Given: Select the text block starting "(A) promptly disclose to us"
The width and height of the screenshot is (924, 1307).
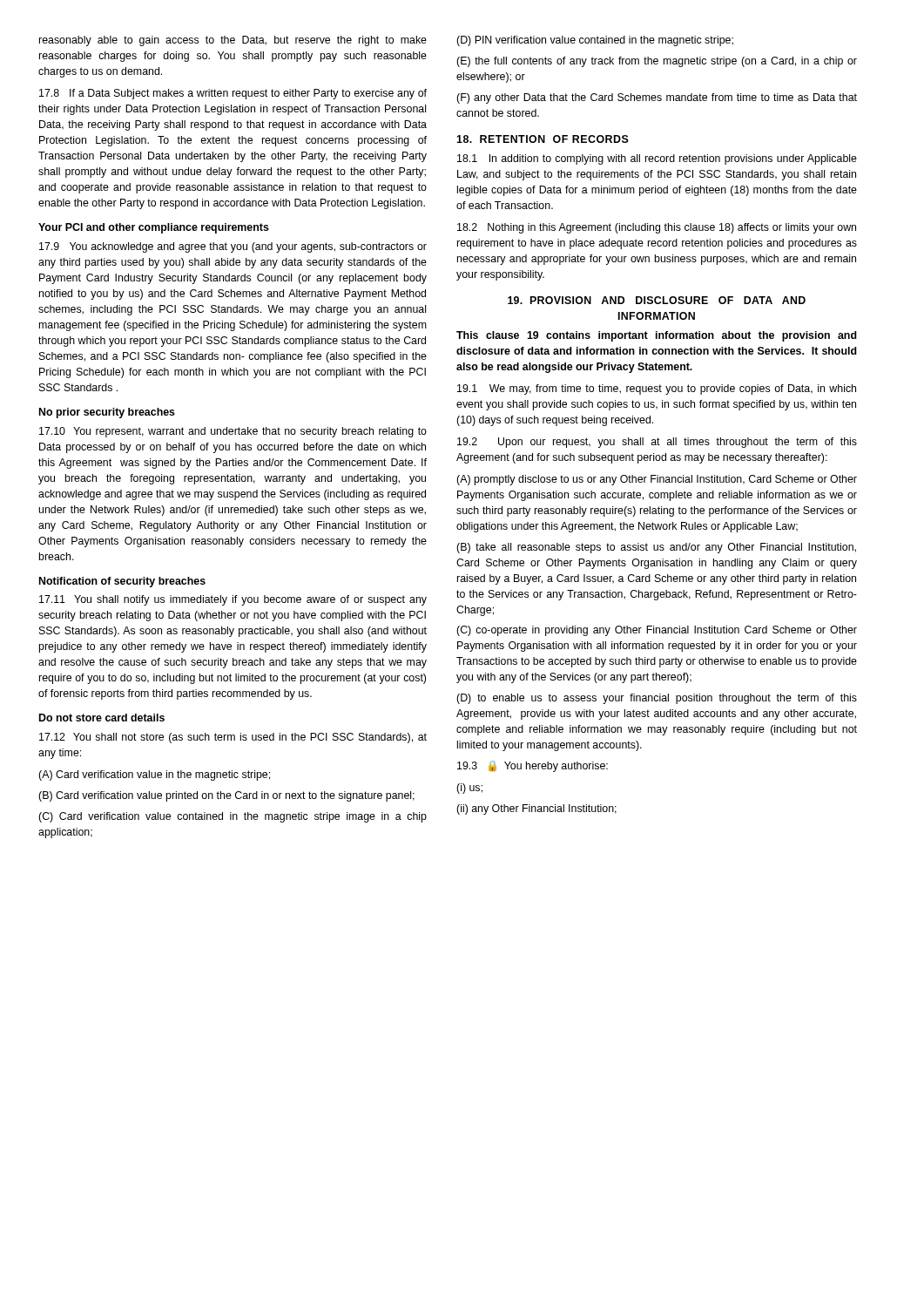Looking at the screenshot, I should (x=657, y=502).
